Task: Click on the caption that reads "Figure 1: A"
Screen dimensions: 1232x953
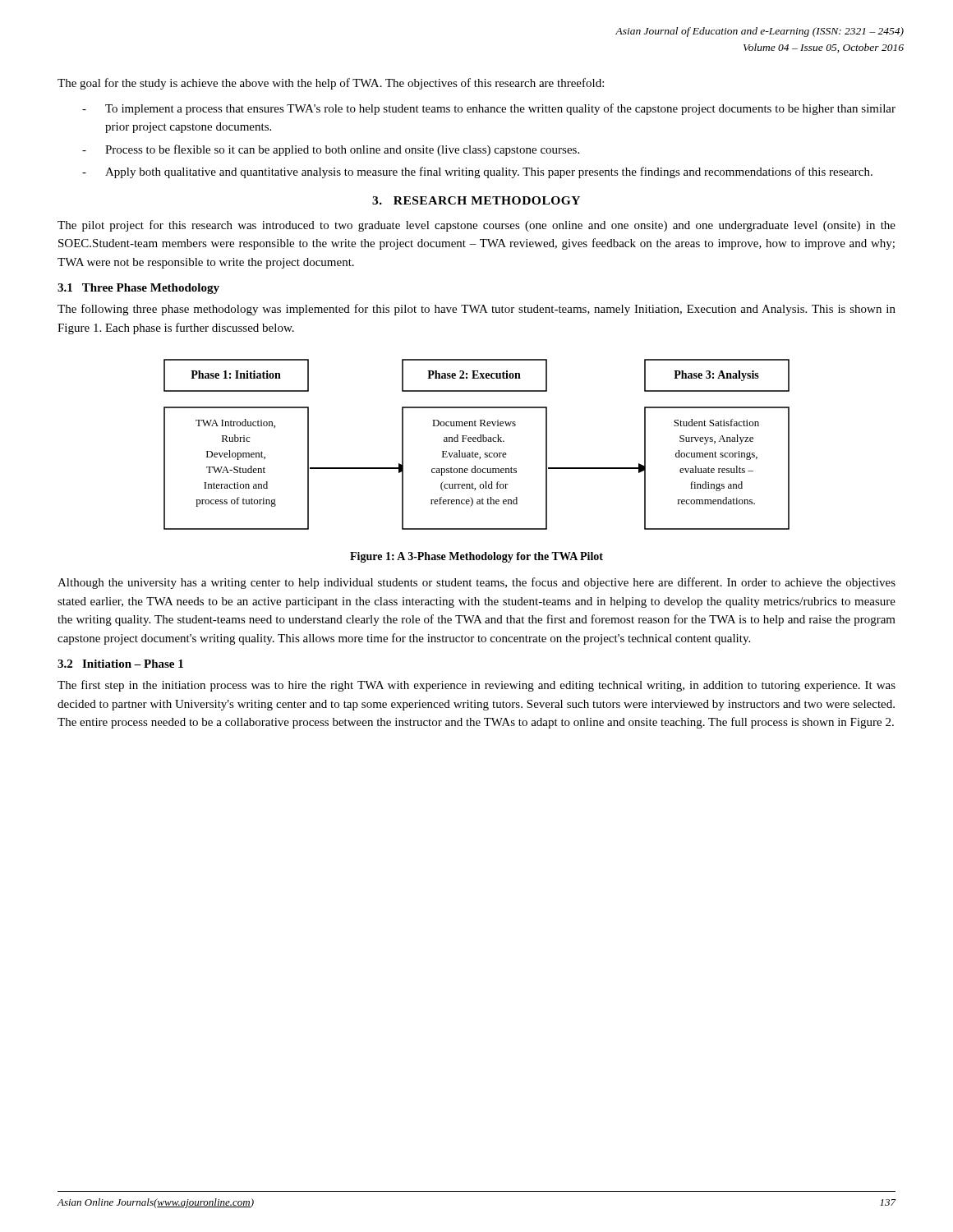Action: [x=476, y=556]
